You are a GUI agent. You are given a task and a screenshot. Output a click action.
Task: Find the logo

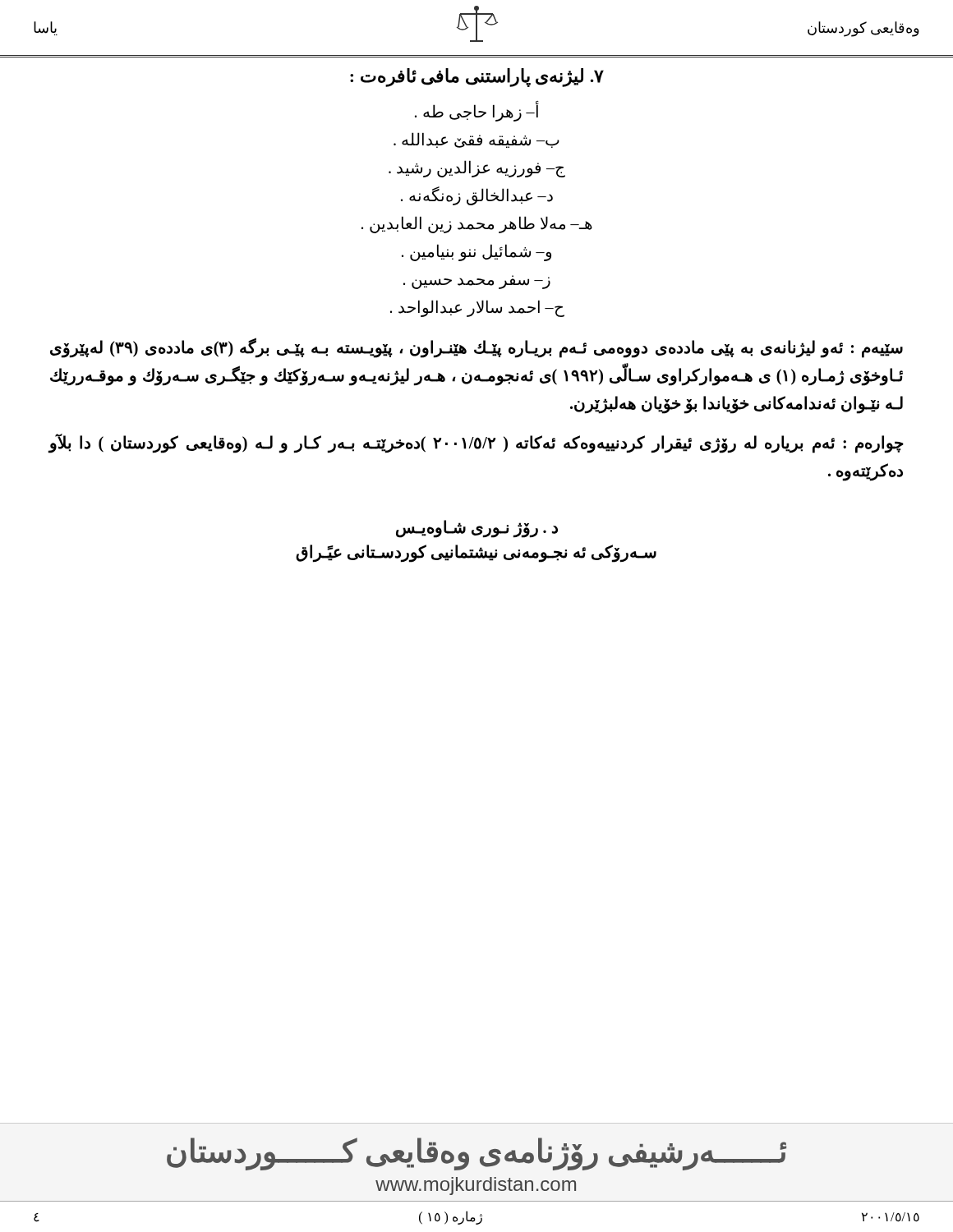[476, 1162]
